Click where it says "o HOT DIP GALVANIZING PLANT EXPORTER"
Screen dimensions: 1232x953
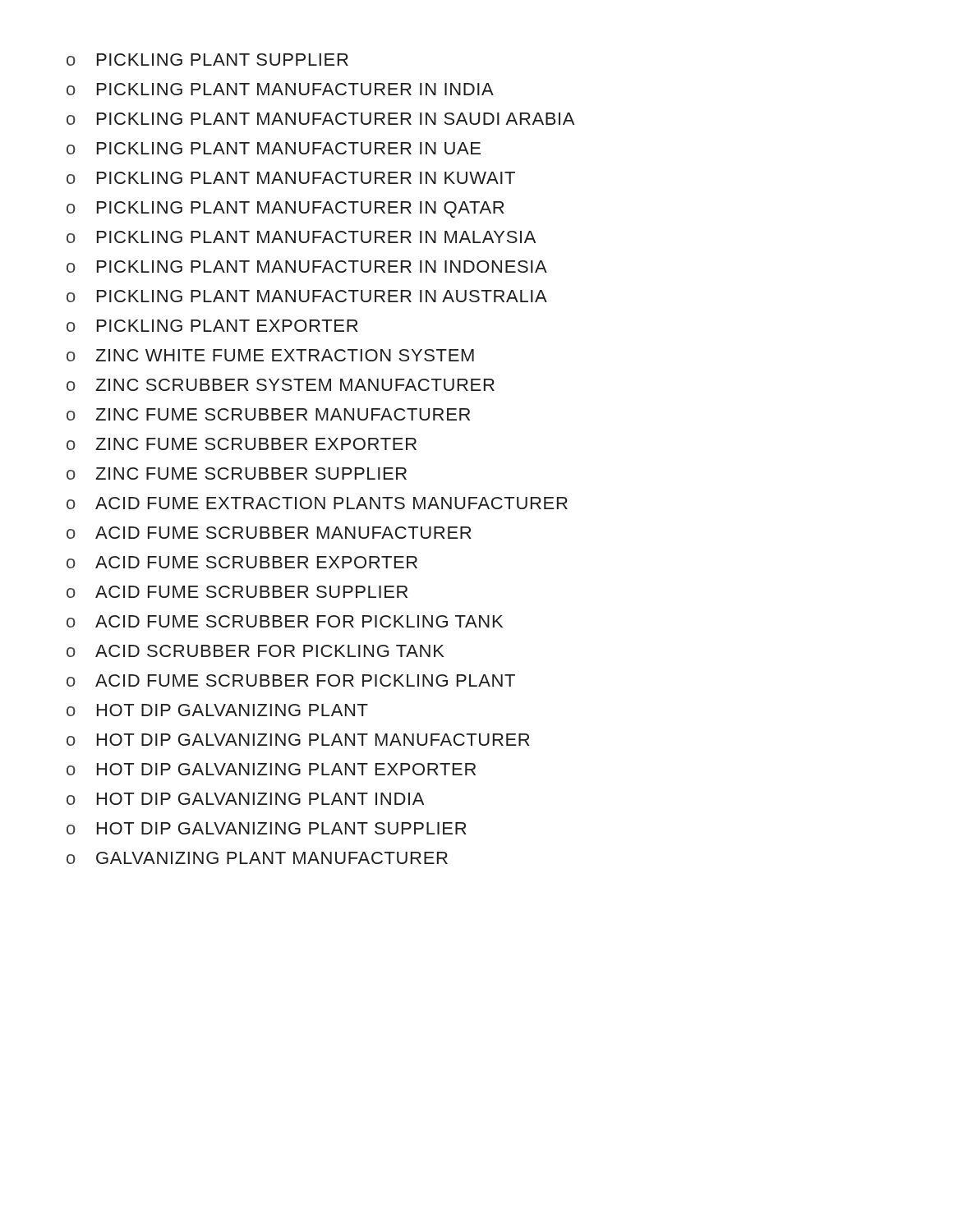[272, 770]
